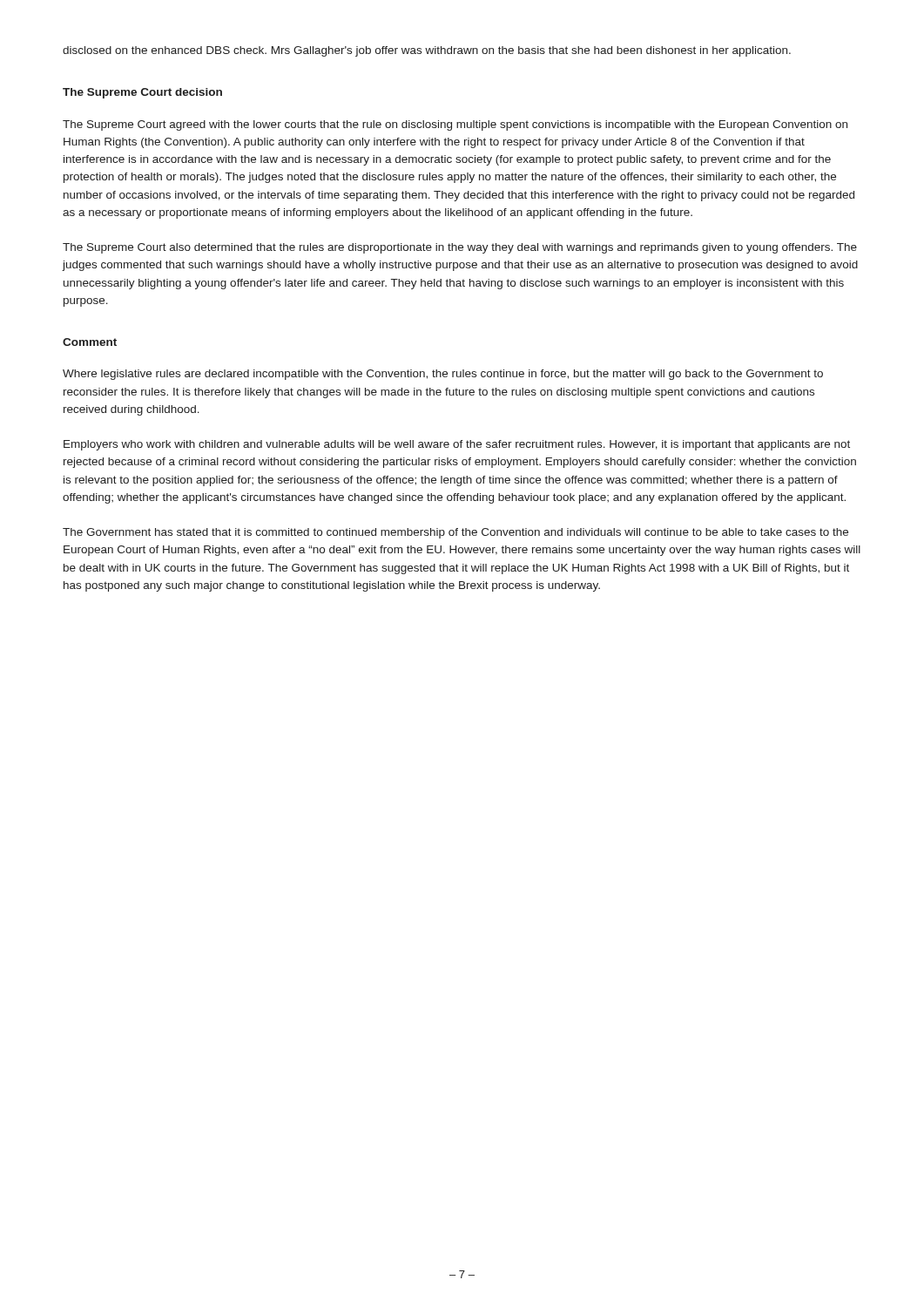Viewport: 924px width, 1307px height.
Task: Click where it says "The Supreme Court decision"
Action: 143,92
